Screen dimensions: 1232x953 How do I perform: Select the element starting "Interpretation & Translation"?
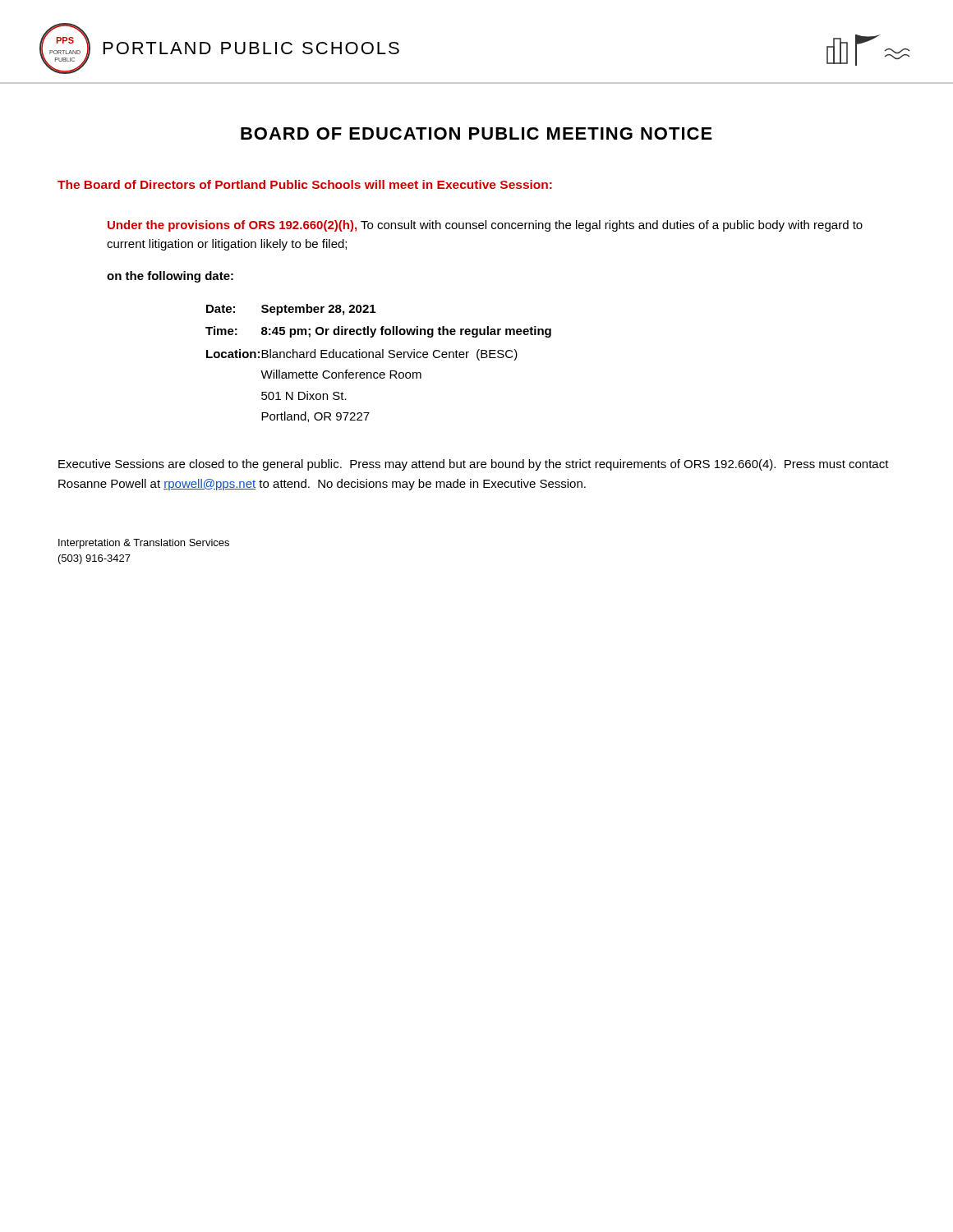click(144, 550)
